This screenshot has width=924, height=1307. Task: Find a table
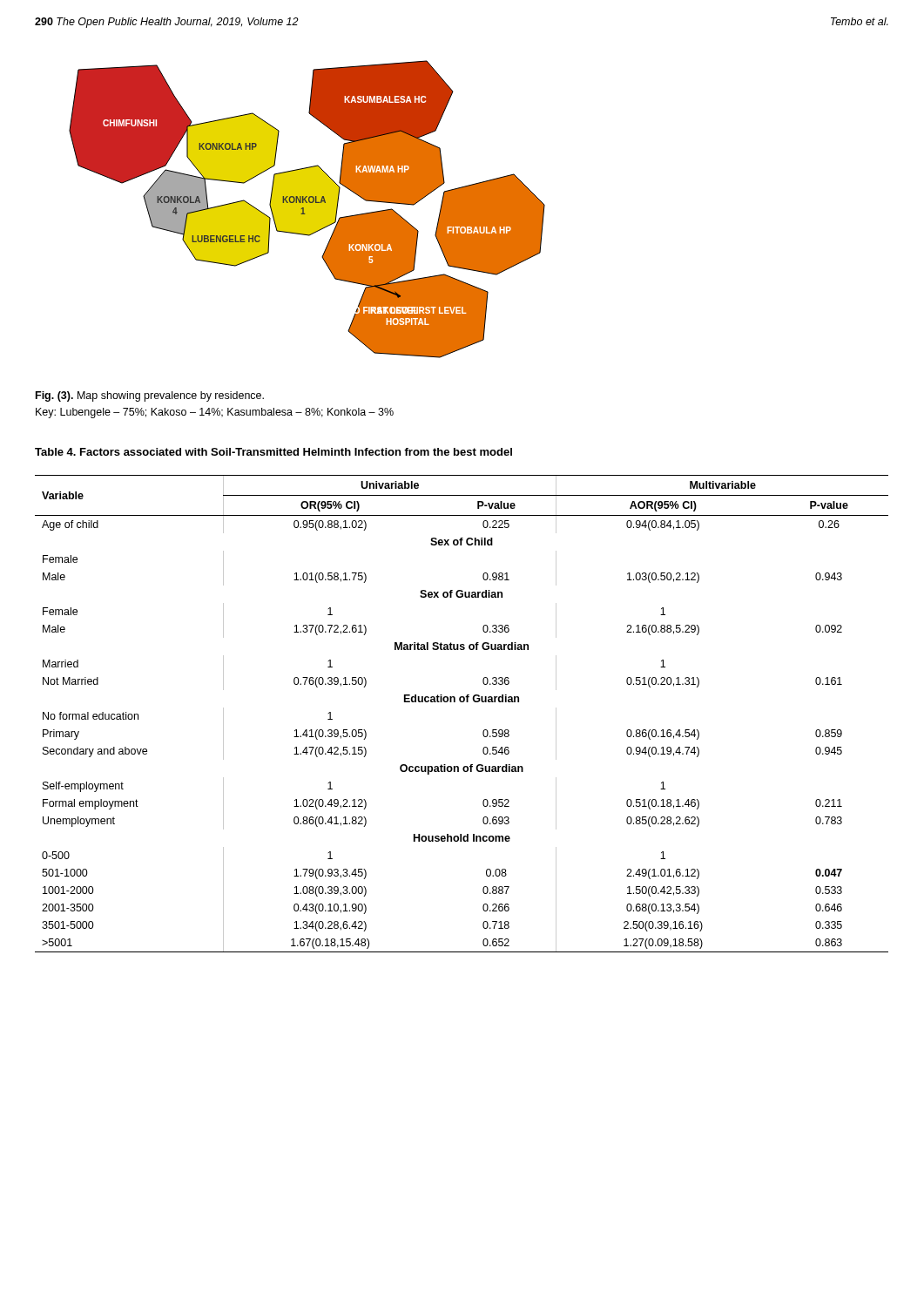(x=462, y=714)
